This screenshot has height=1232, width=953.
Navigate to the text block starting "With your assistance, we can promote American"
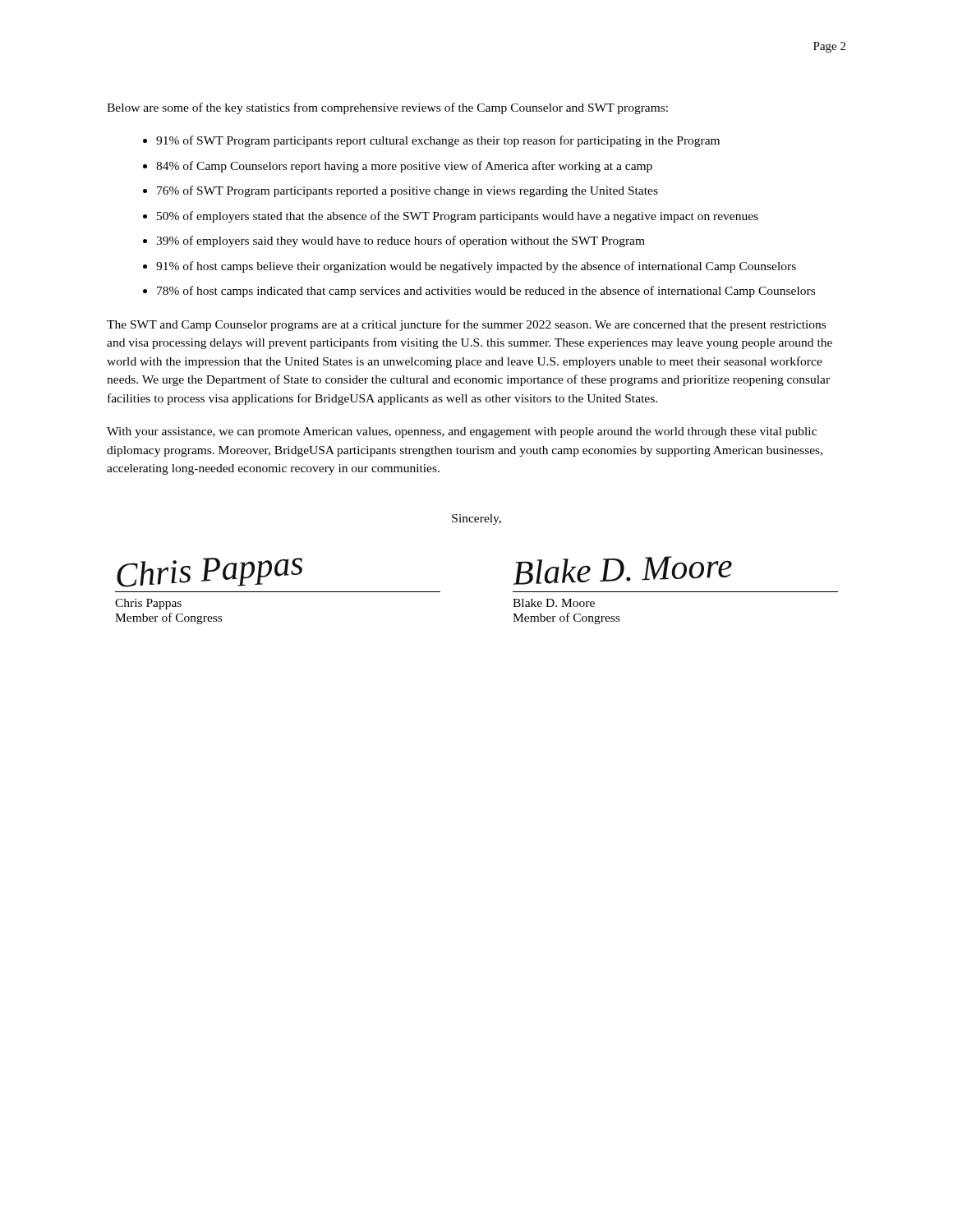click(x=465, y=449)
